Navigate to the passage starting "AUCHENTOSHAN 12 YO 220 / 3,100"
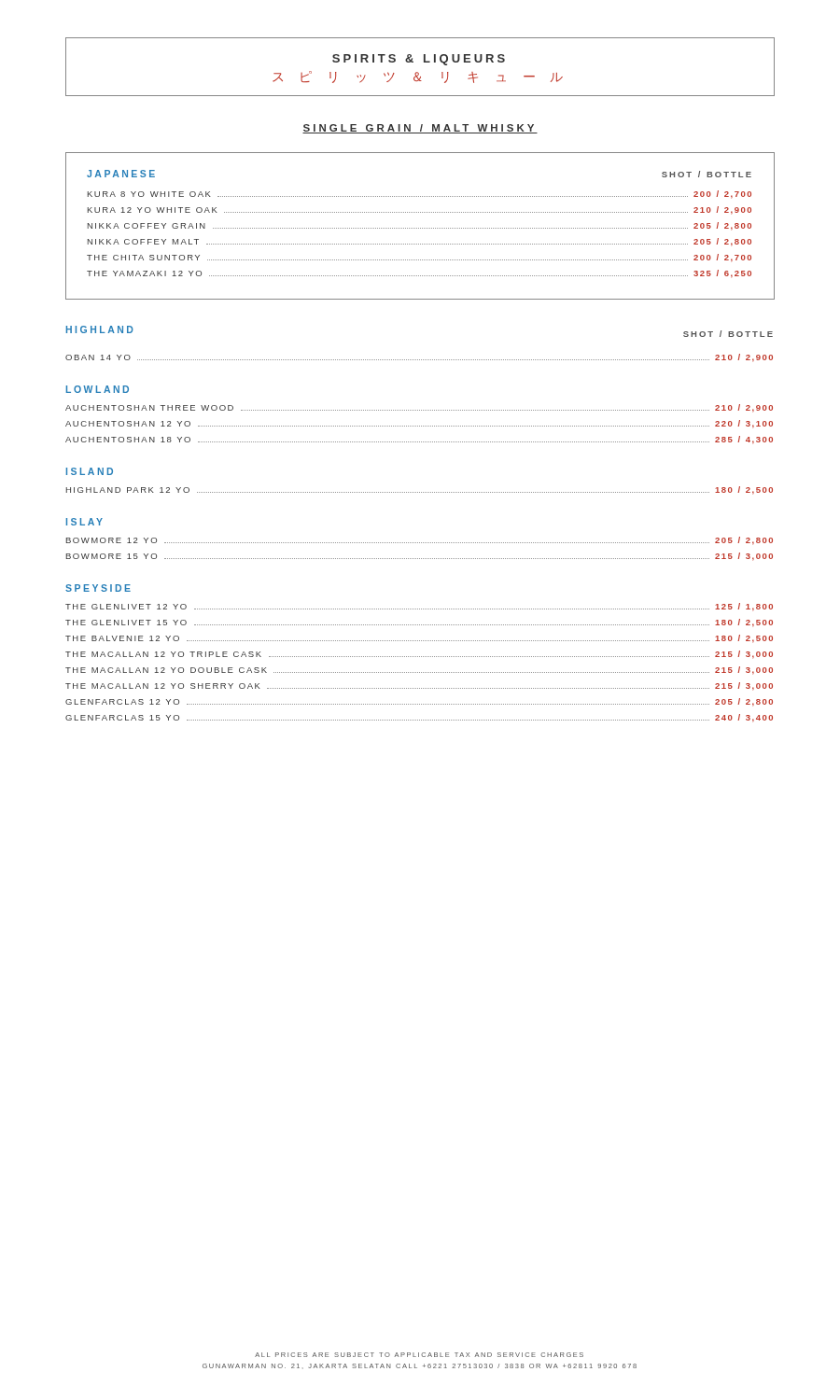This screenshot has width=840, height=1400. 420,423
